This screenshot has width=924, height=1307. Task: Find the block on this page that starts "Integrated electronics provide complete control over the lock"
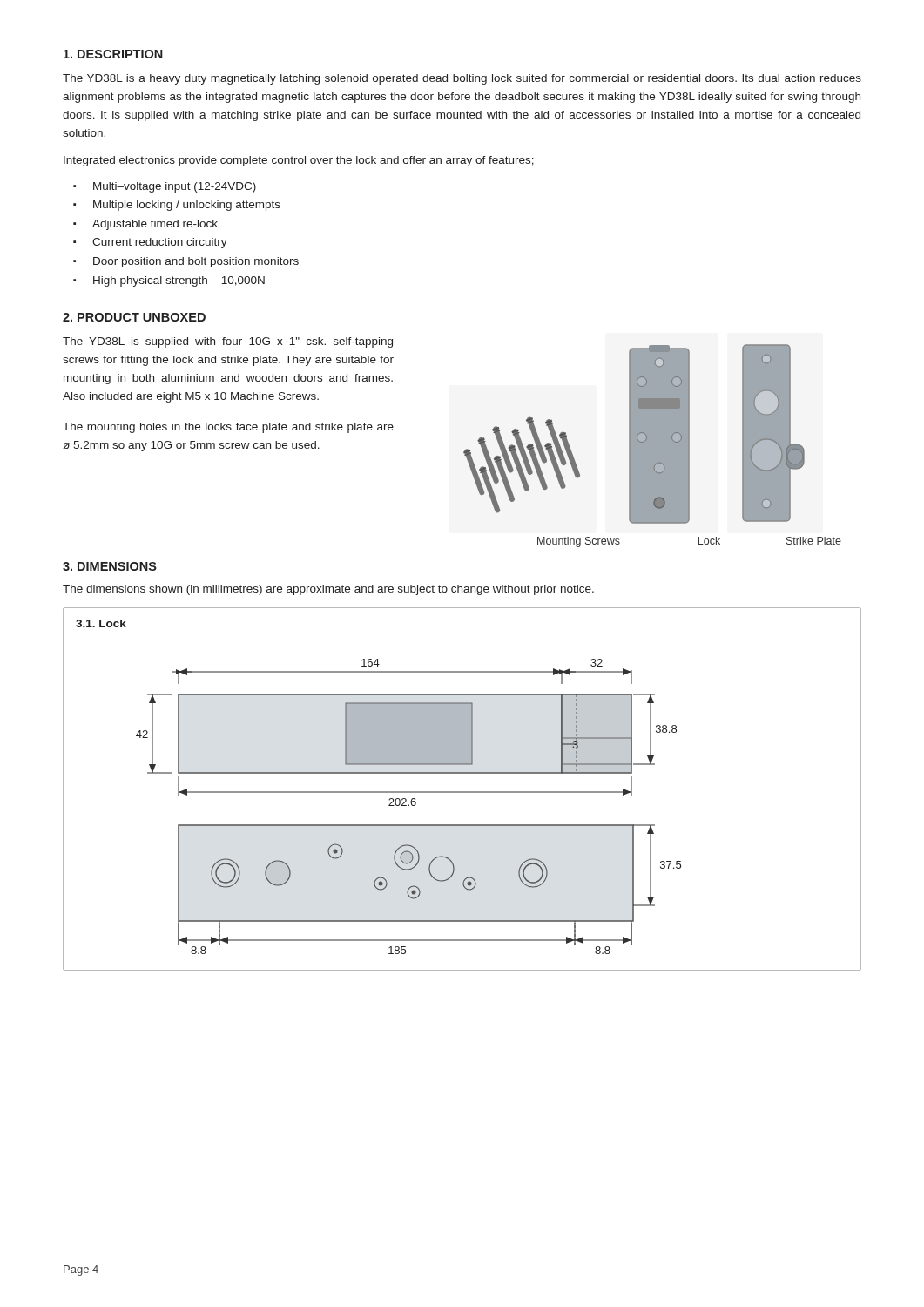coord(299,160)
